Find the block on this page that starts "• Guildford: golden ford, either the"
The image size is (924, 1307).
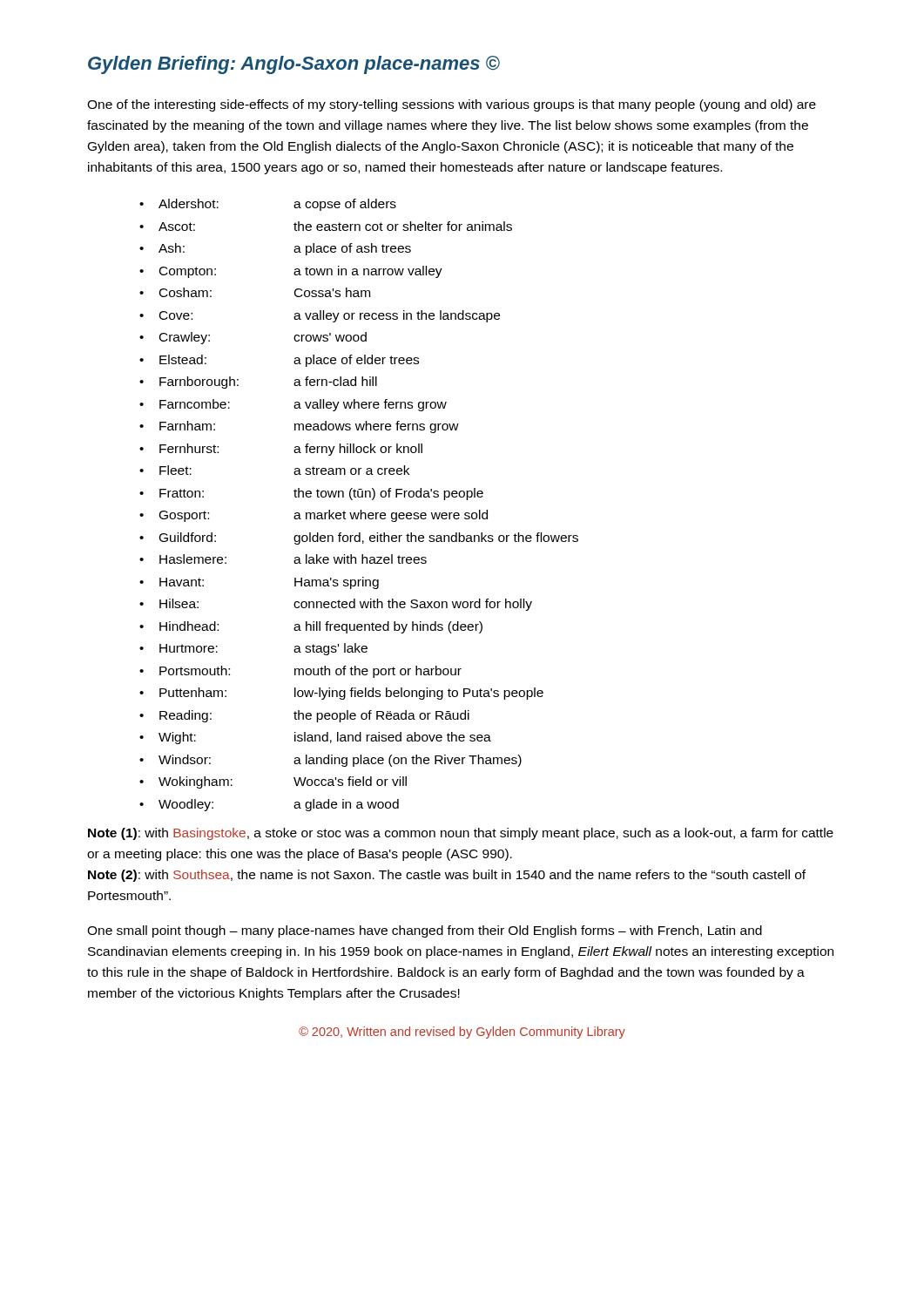(x=359, y=537)
